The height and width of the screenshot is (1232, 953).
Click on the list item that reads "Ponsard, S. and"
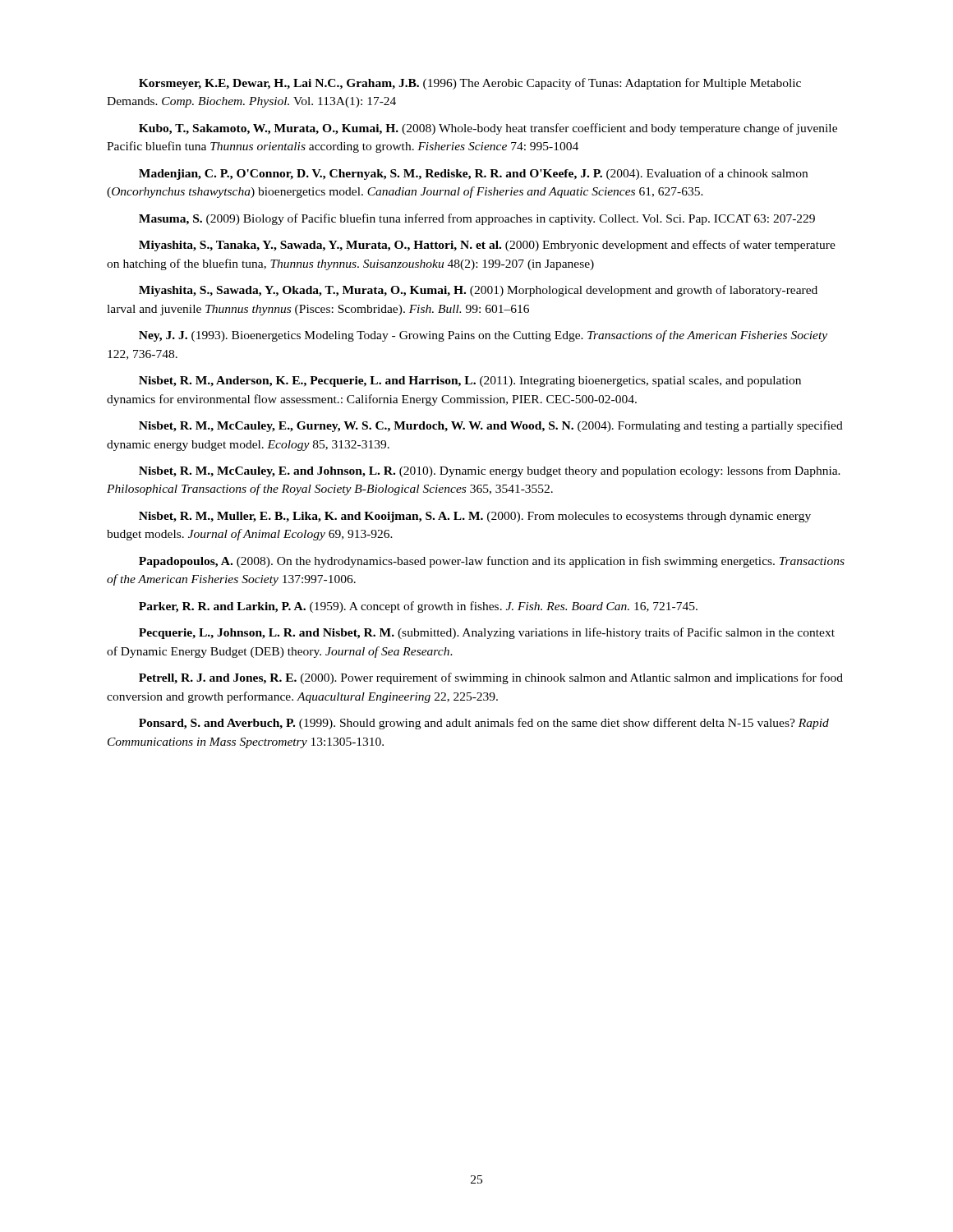476,732
